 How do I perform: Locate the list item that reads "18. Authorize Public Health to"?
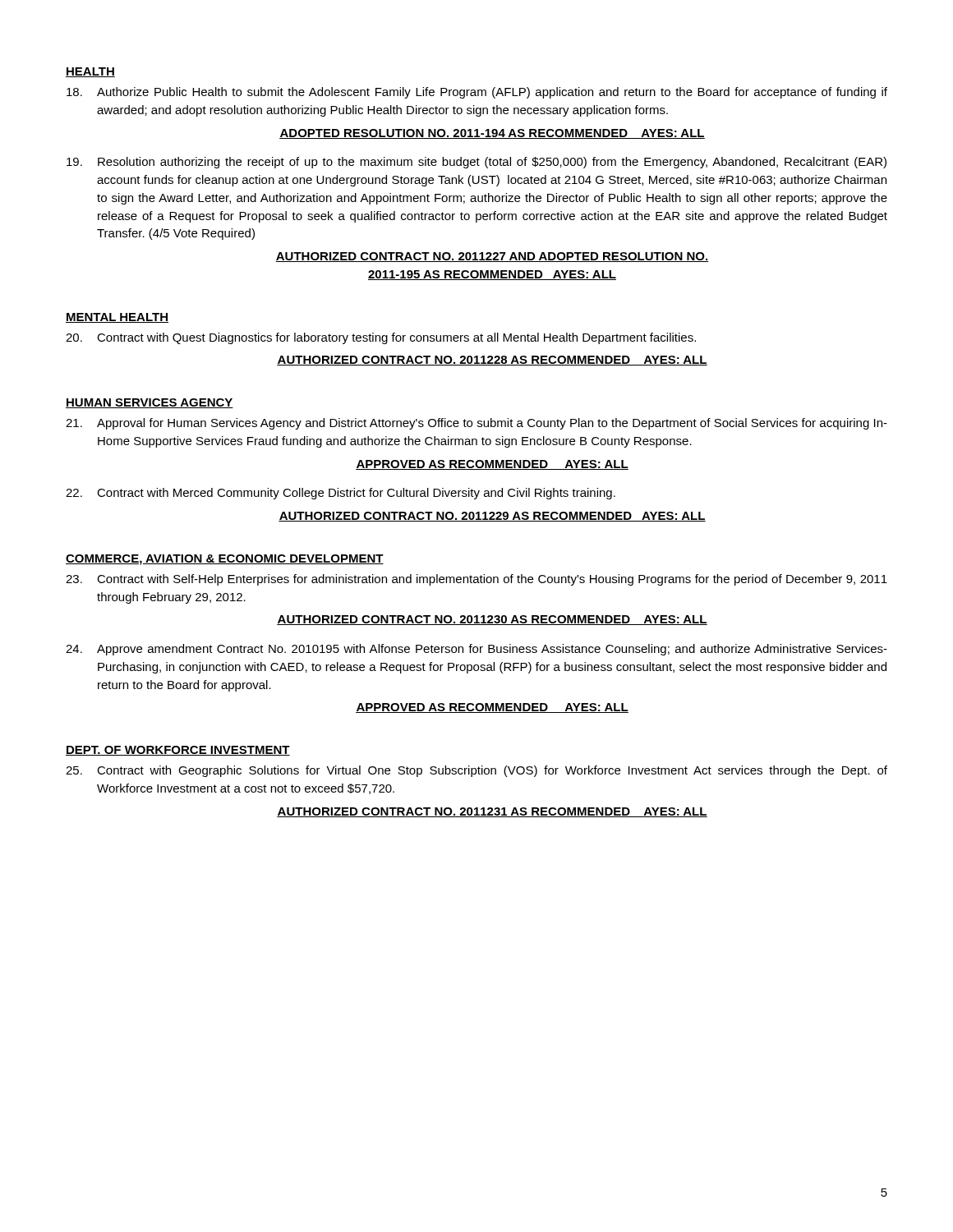click(476, 116)
